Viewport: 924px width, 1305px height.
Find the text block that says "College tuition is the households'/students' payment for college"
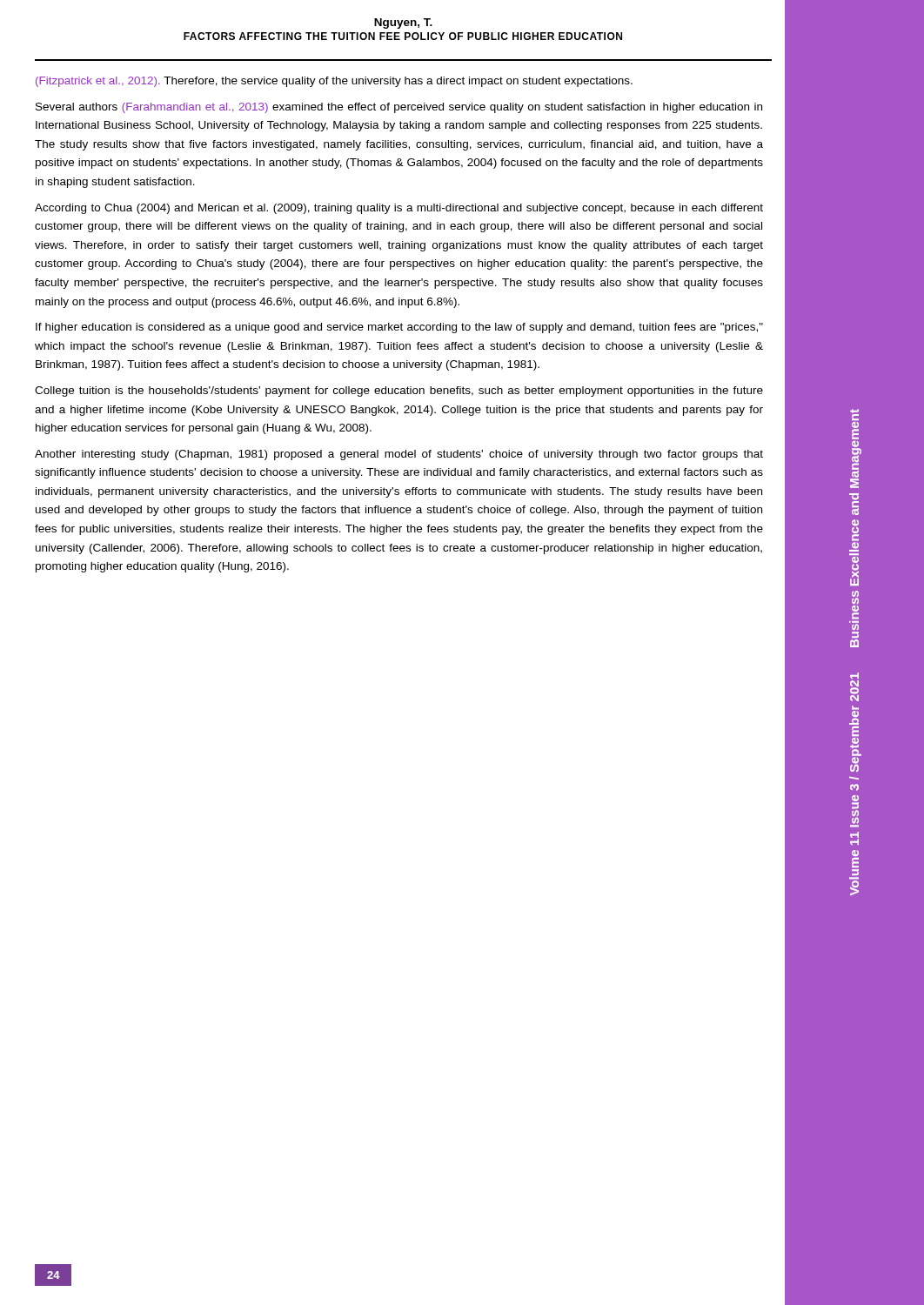pyautogui.click(x=399, y=409)
